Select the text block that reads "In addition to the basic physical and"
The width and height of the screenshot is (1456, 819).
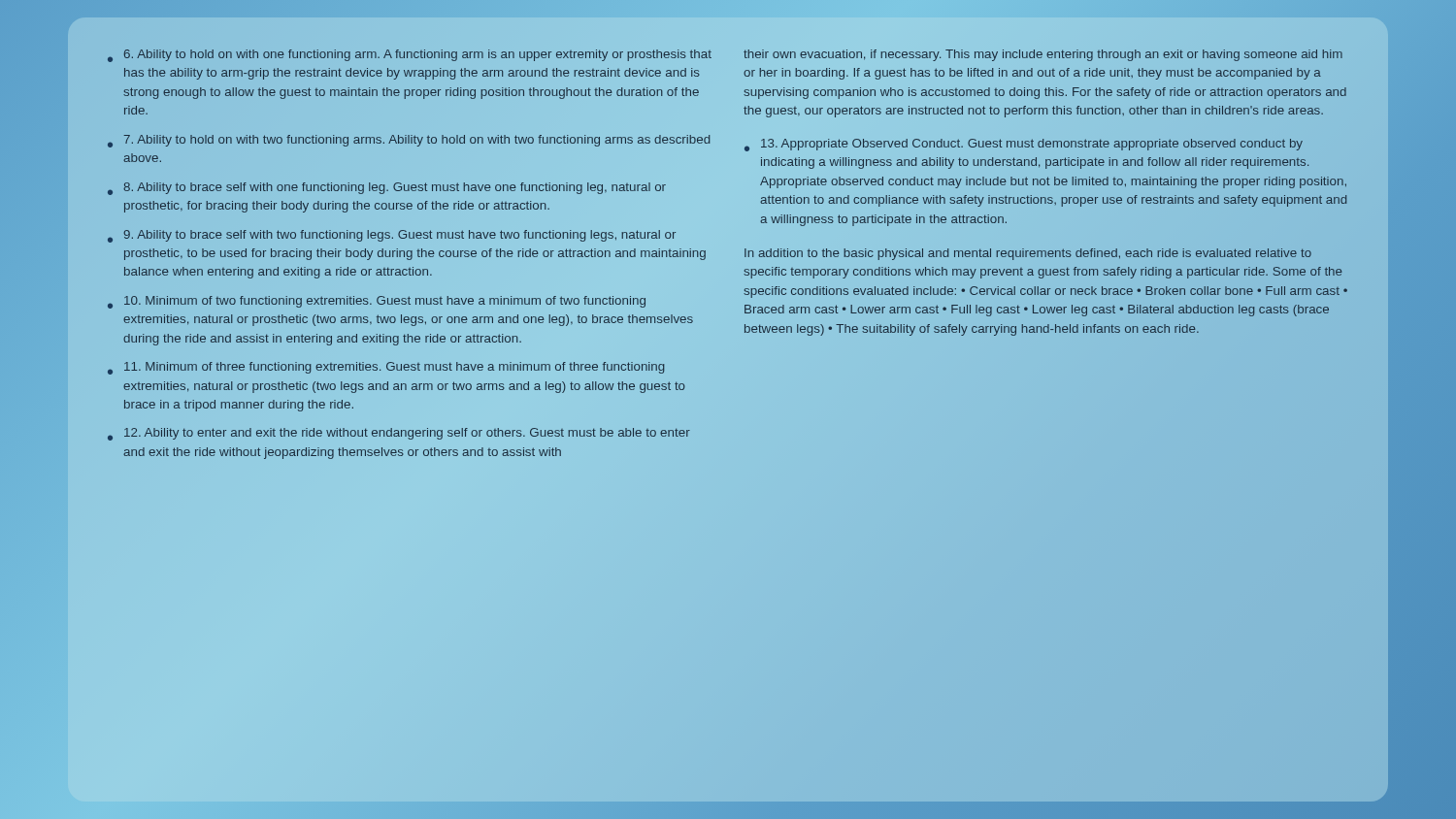[x=1046, y=290]
